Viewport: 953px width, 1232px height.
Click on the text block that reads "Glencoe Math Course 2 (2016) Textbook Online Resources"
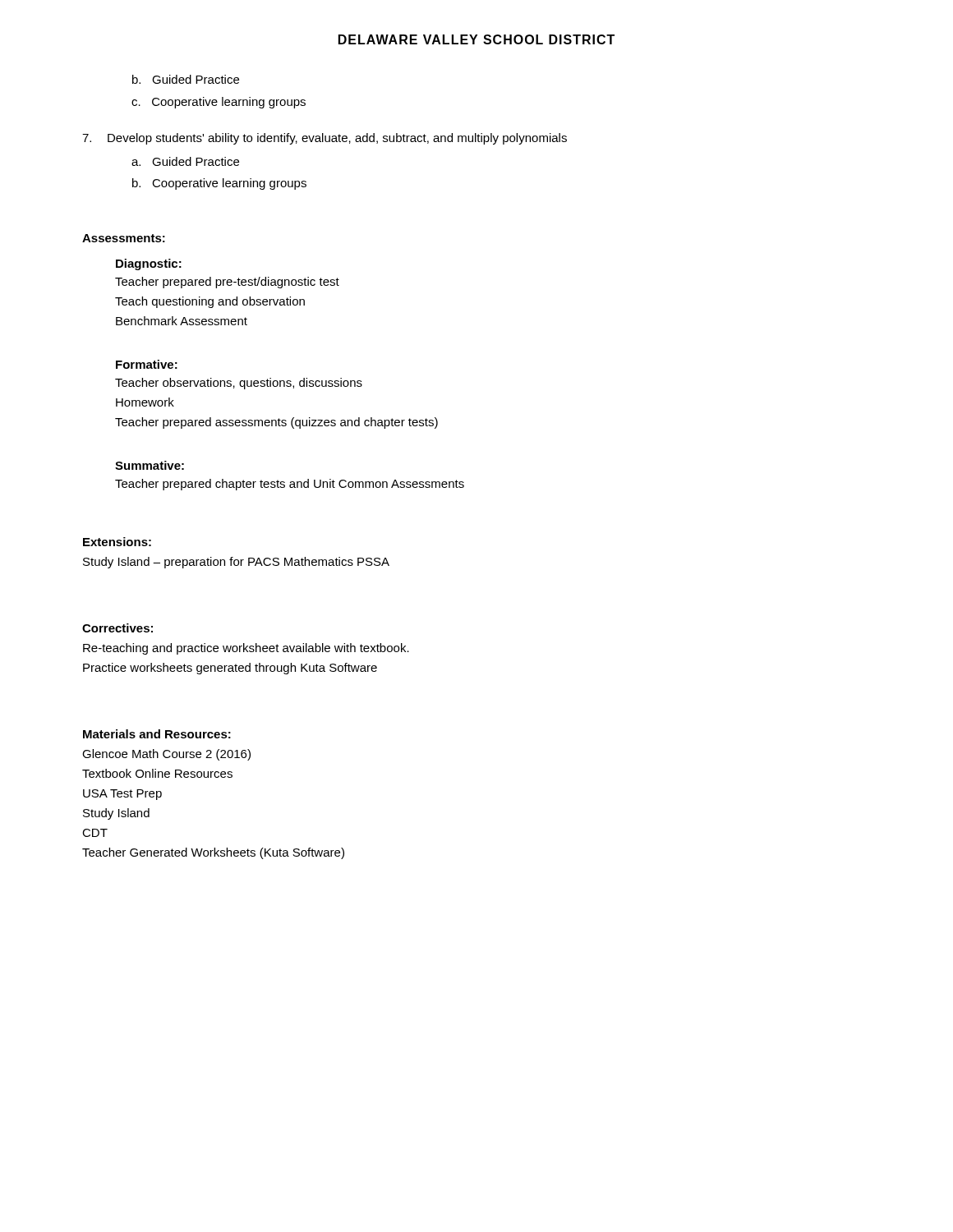point(166,755)
